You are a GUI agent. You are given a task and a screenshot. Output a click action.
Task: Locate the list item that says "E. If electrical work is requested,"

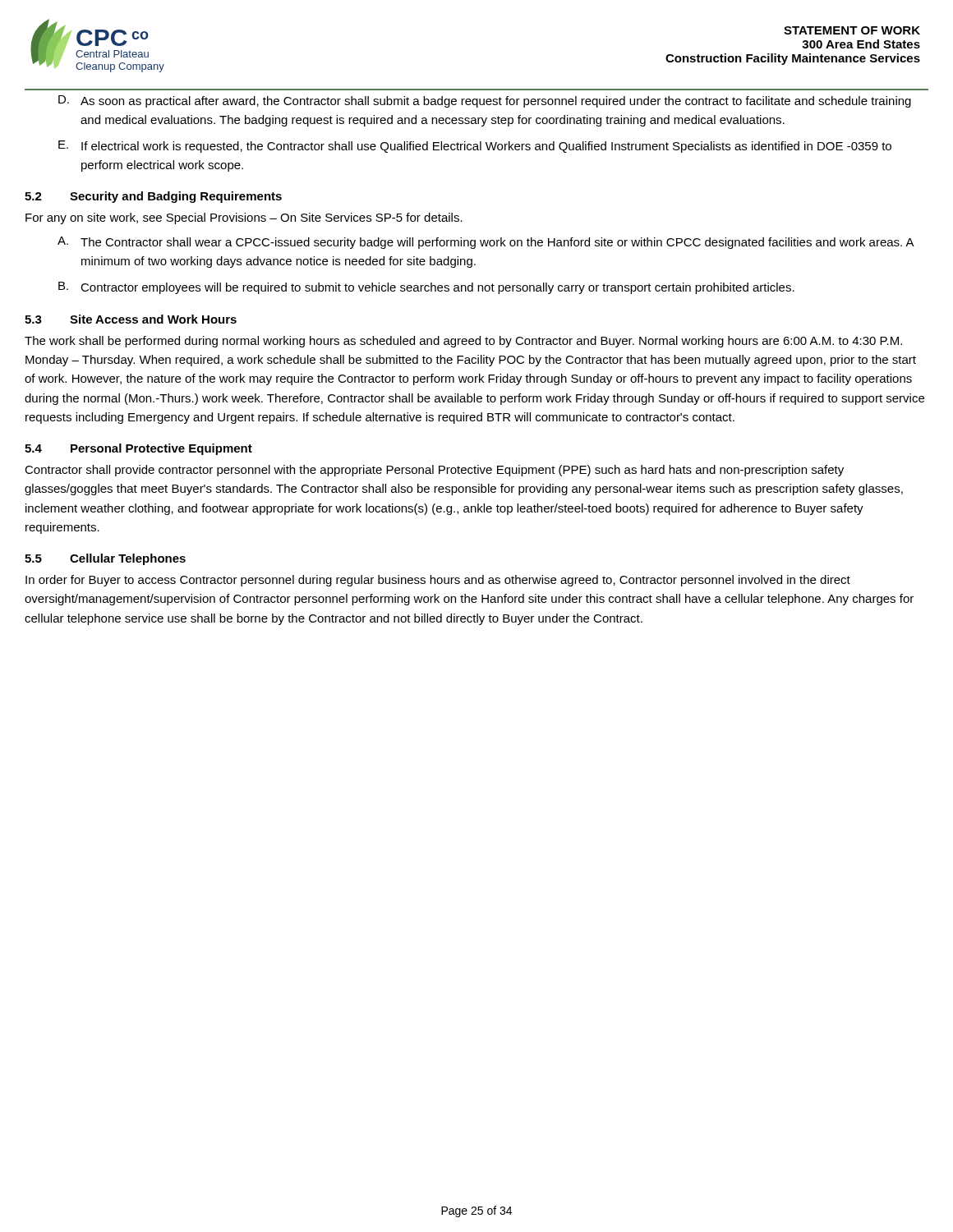click(493, 156)
